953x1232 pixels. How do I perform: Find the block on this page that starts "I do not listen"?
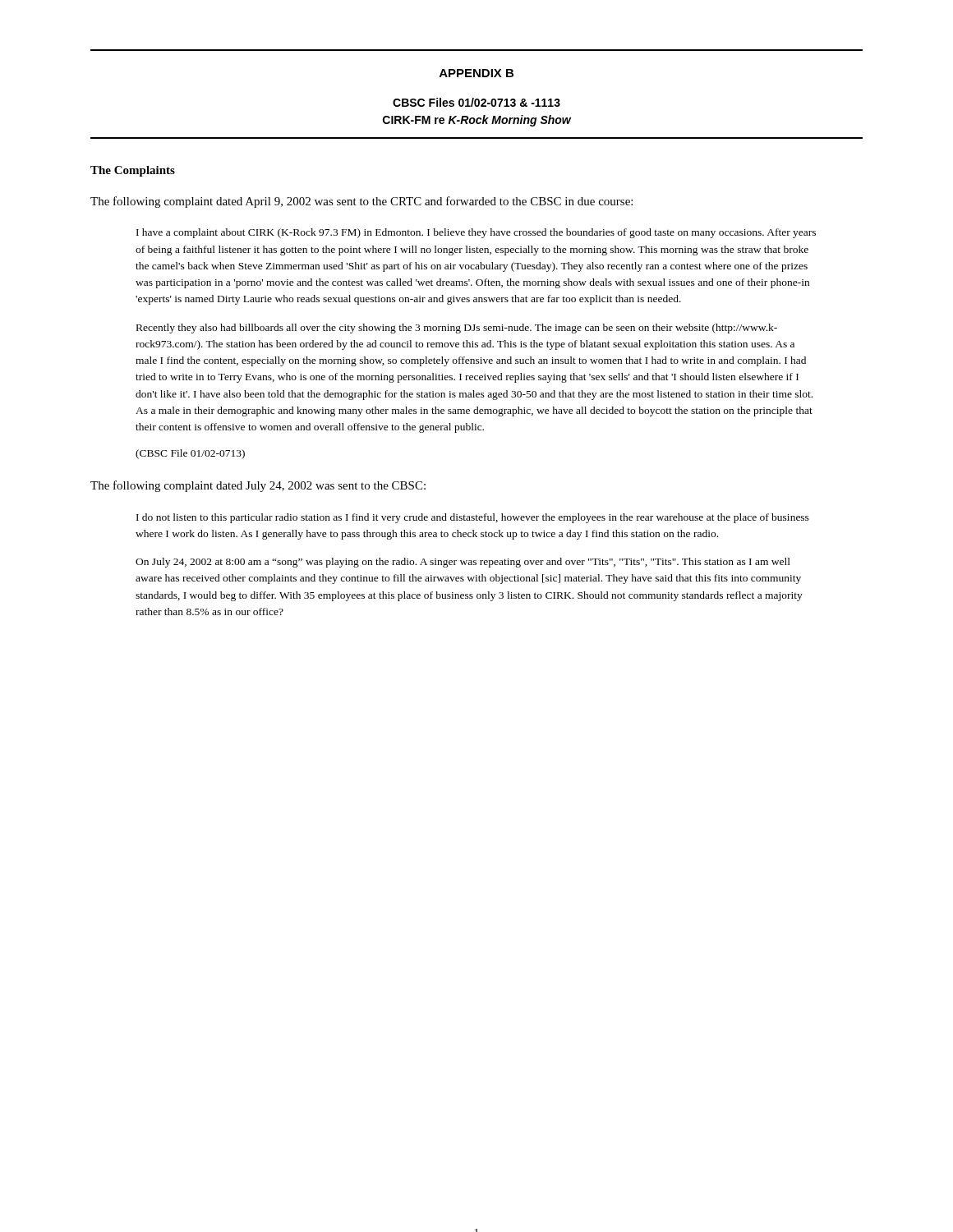point(476,564)
